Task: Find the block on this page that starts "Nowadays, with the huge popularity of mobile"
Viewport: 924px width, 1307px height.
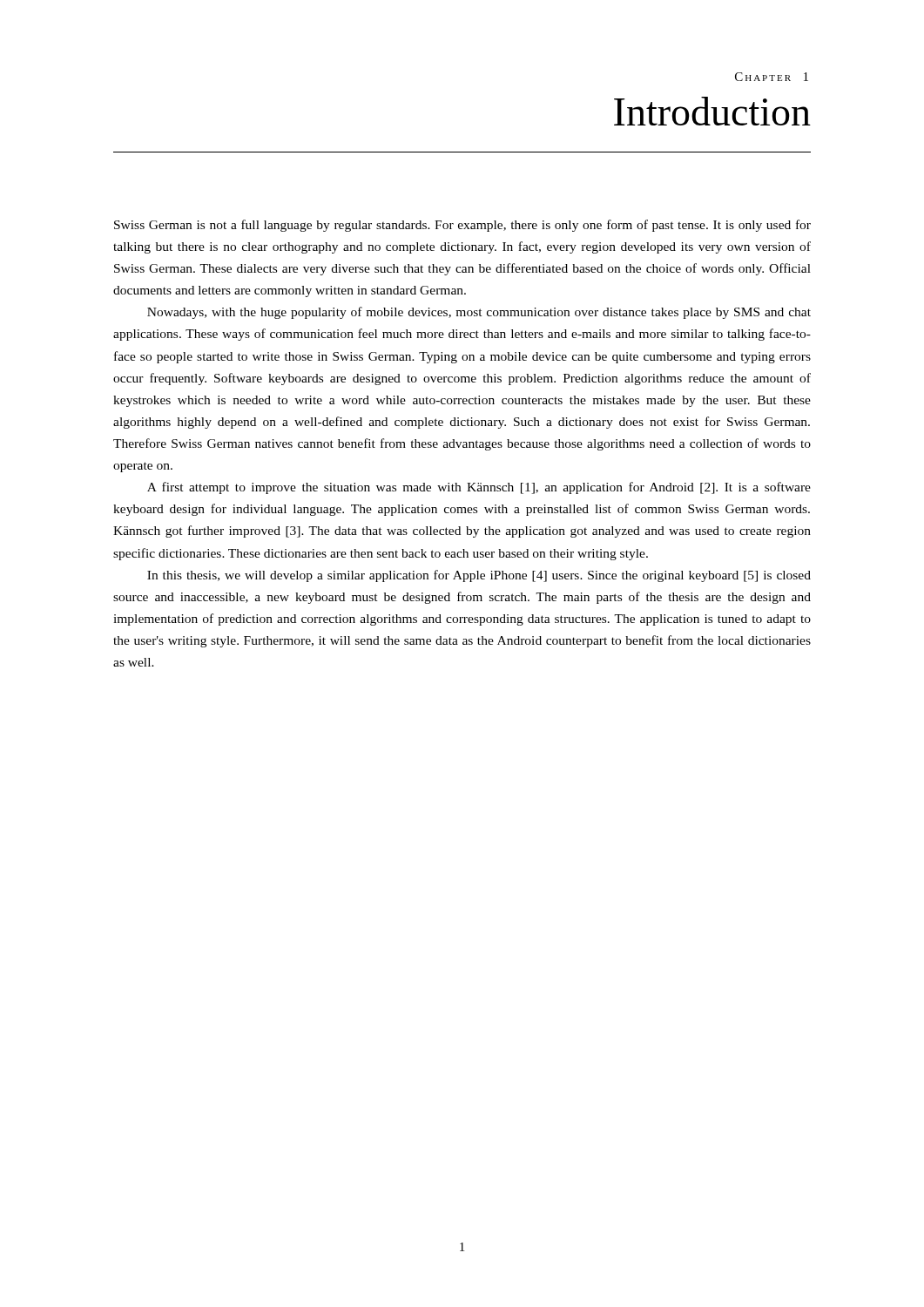Action: tap(462, 388)
